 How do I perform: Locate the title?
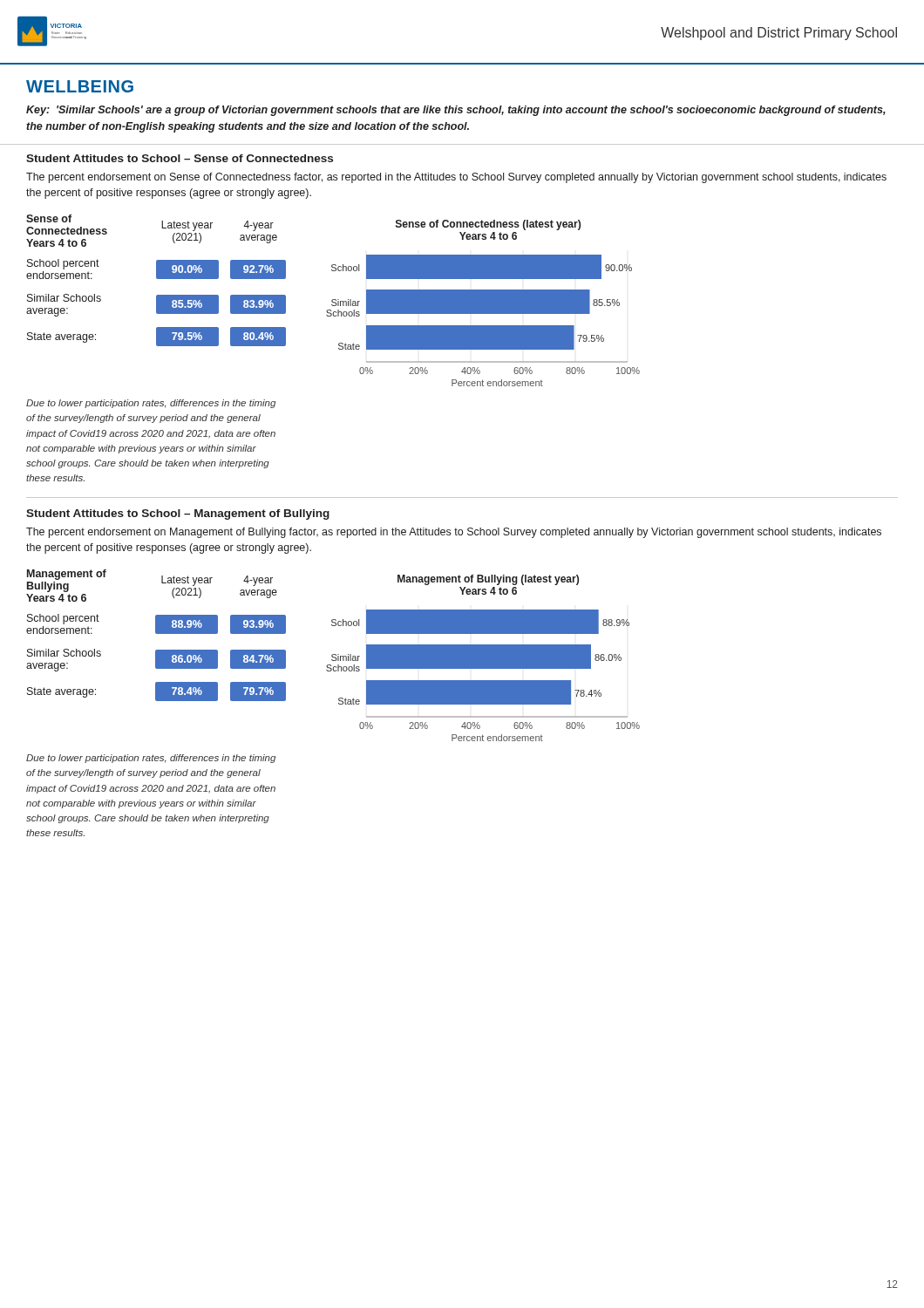[80, 86]
